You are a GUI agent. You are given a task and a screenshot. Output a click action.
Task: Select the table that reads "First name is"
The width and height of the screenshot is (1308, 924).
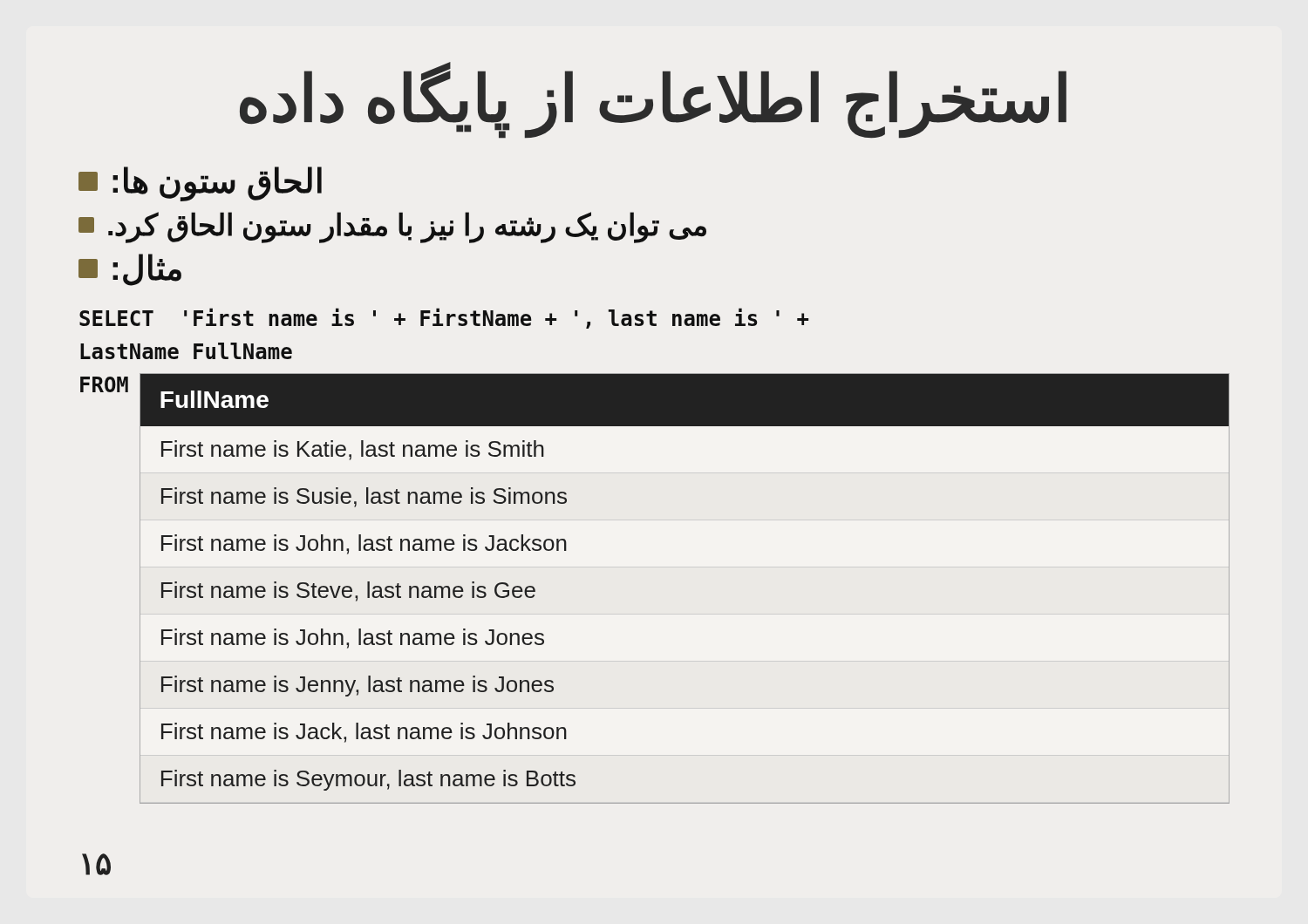pos(684,589)
